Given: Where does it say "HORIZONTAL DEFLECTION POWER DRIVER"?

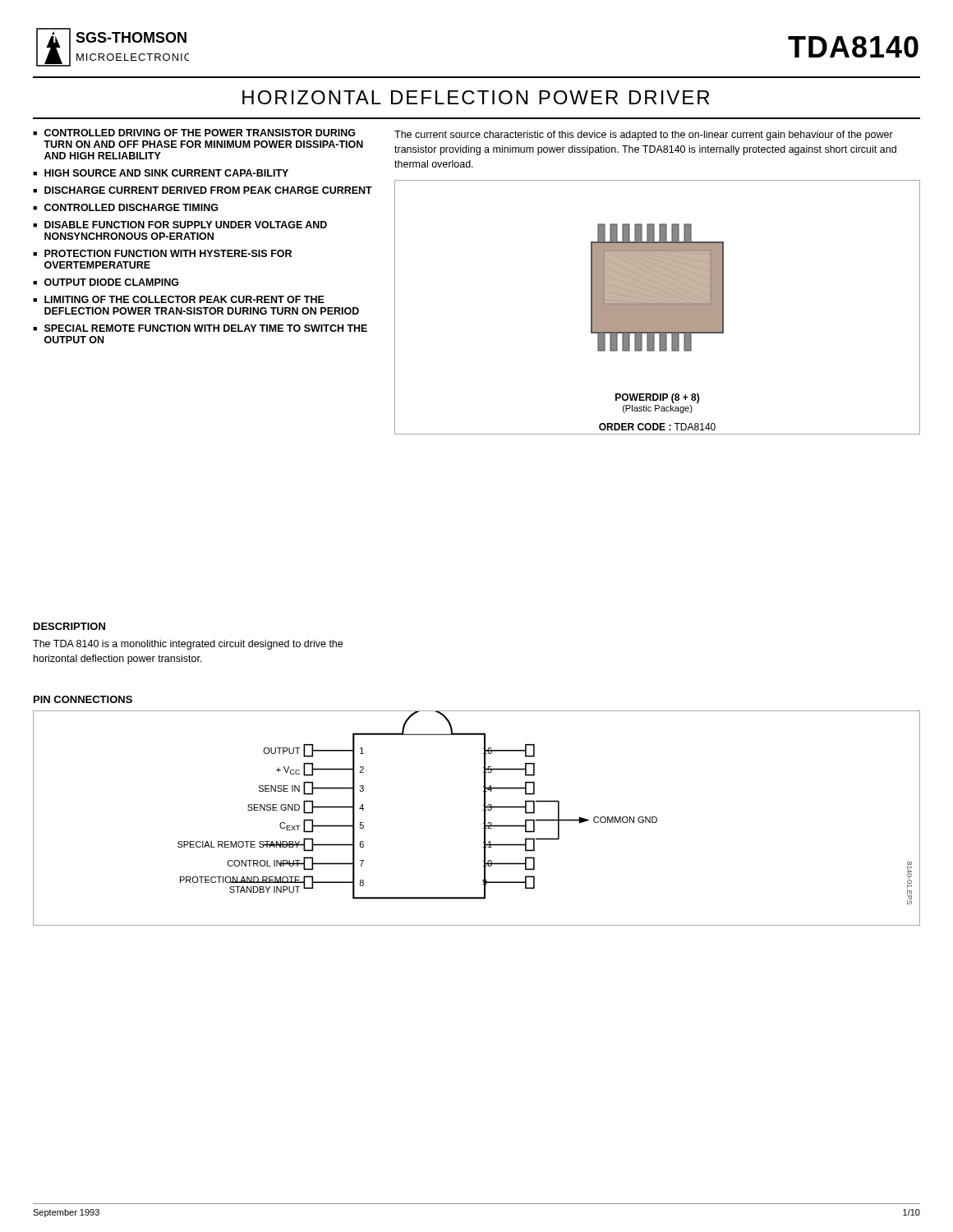Looking at the screenshot, I should coord(476,97).
